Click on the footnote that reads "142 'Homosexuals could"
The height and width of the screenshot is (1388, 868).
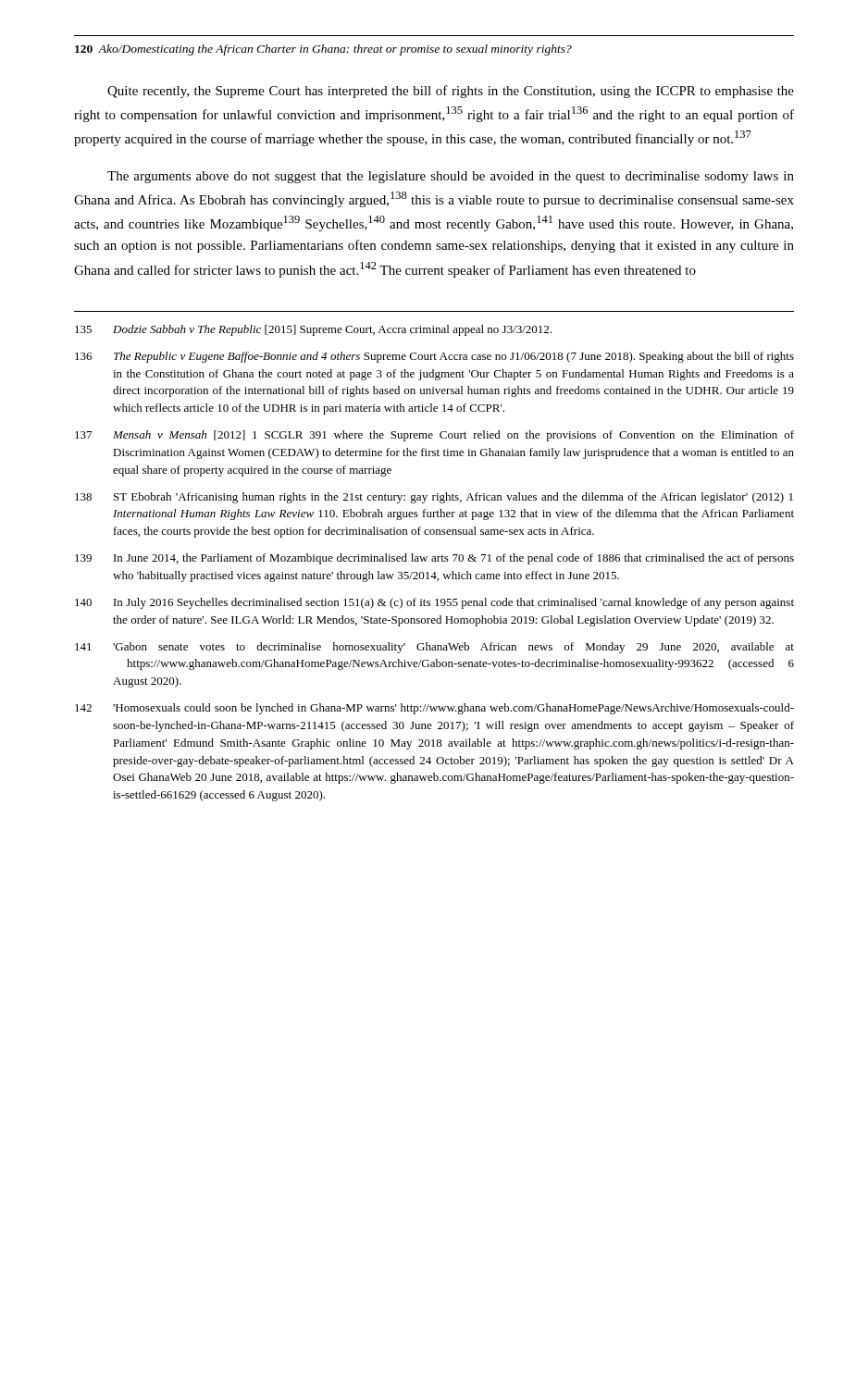pos(434,752)
